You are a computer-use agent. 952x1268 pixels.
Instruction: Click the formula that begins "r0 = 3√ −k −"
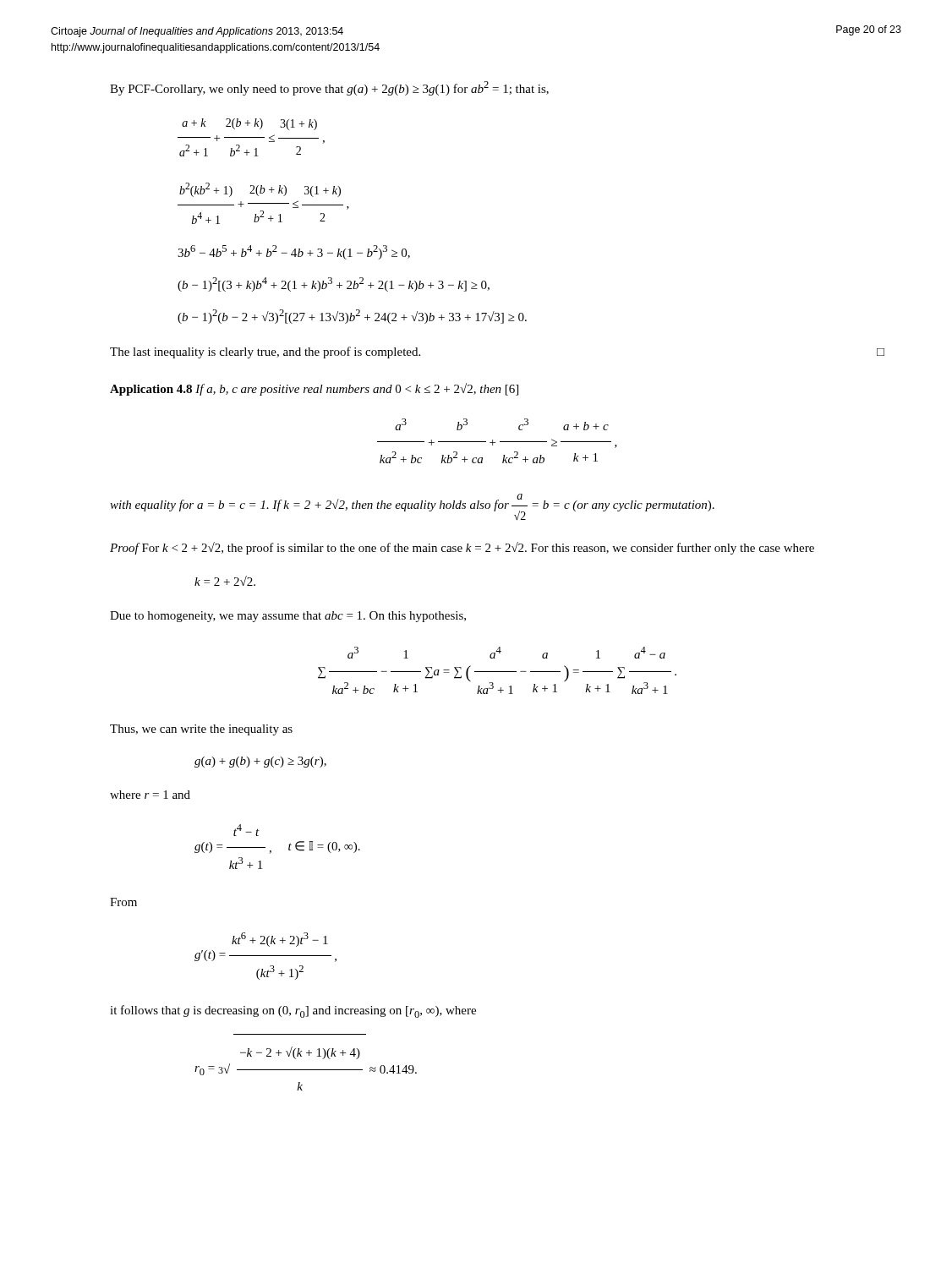point(306,1069)
